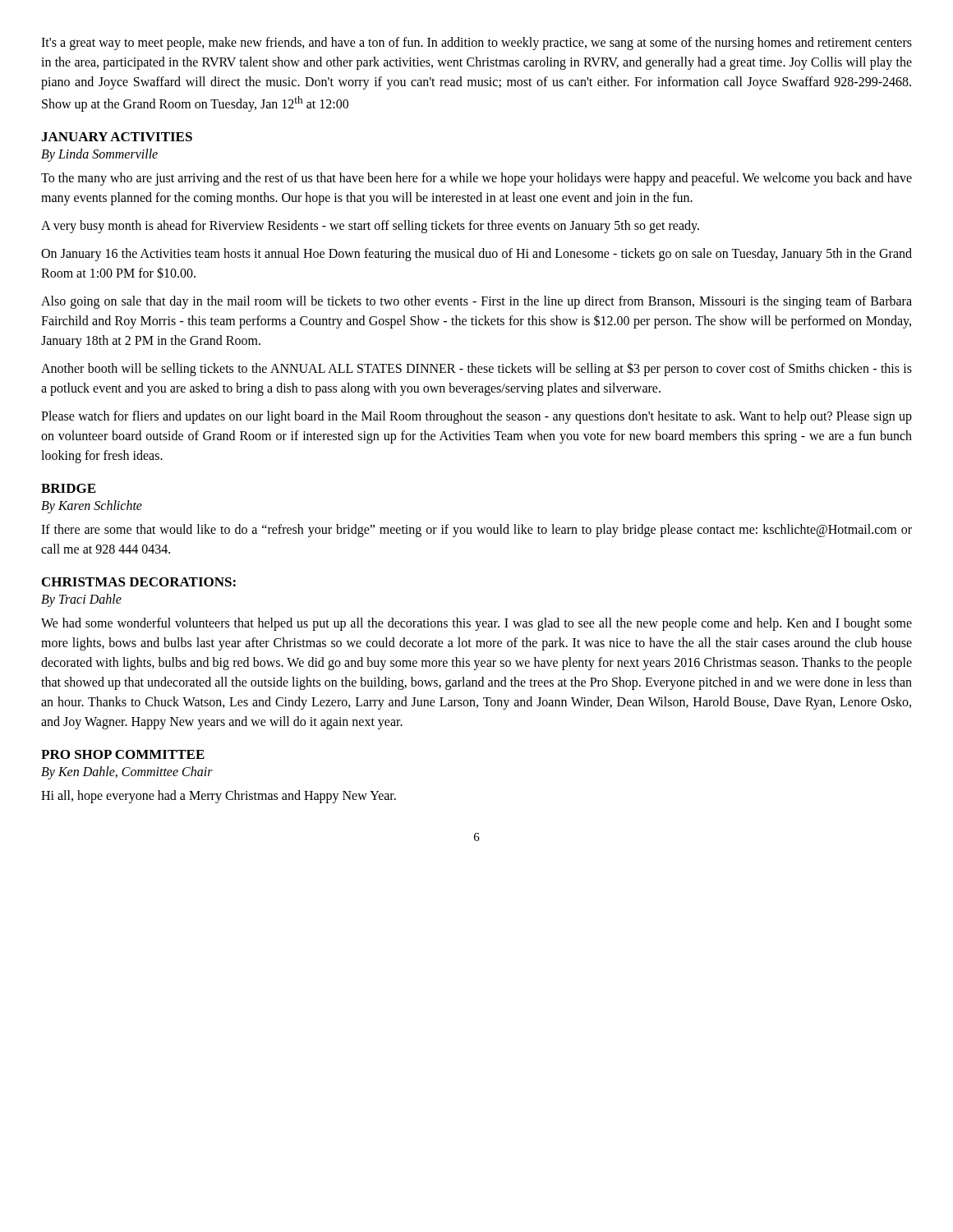
Task: Select the passage starting "Hi all, hope everyone had a Merry Christmas"
Action: [219, 797]
